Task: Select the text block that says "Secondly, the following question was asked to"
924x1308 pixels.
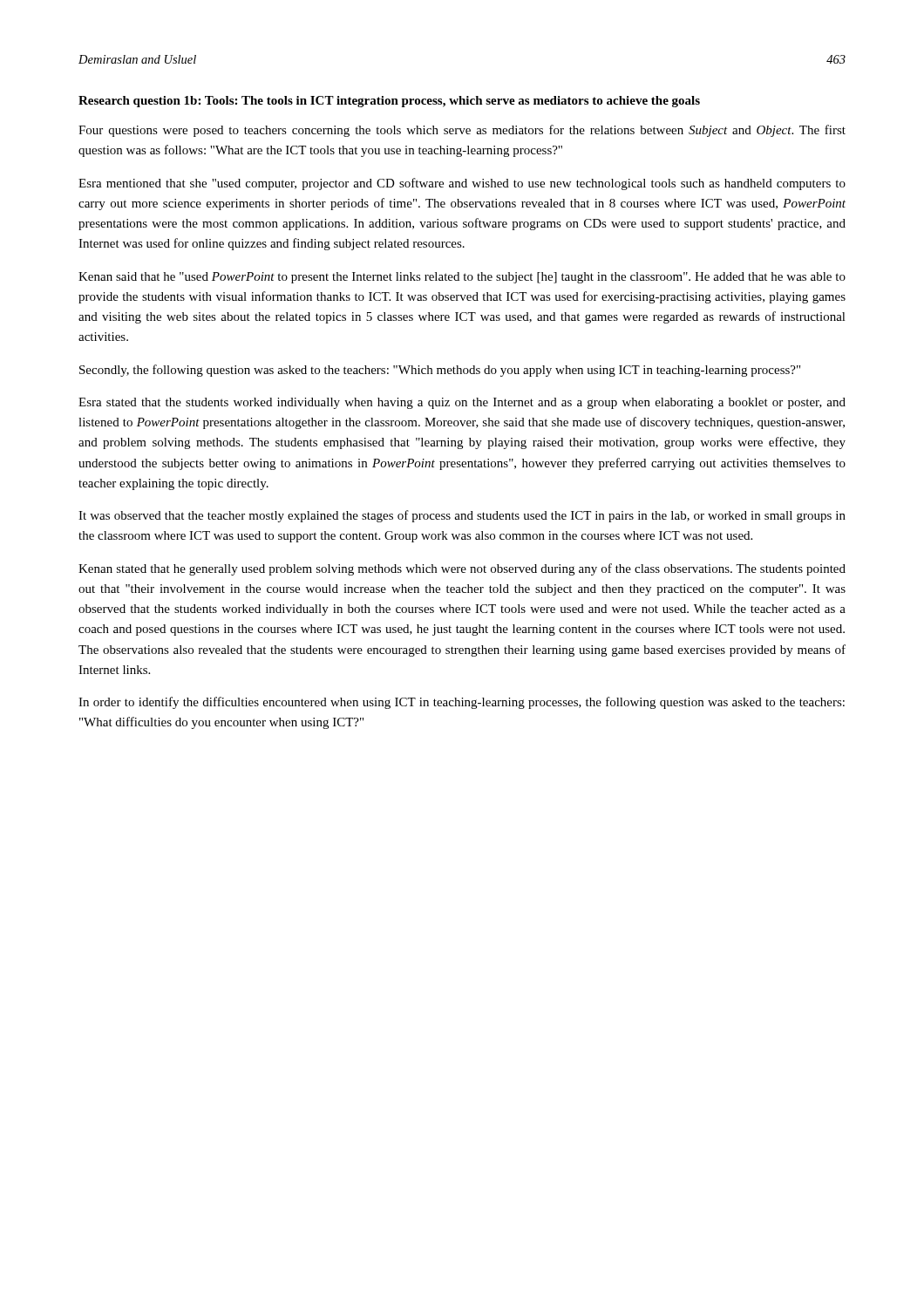Action: click(x=440, y=369)
